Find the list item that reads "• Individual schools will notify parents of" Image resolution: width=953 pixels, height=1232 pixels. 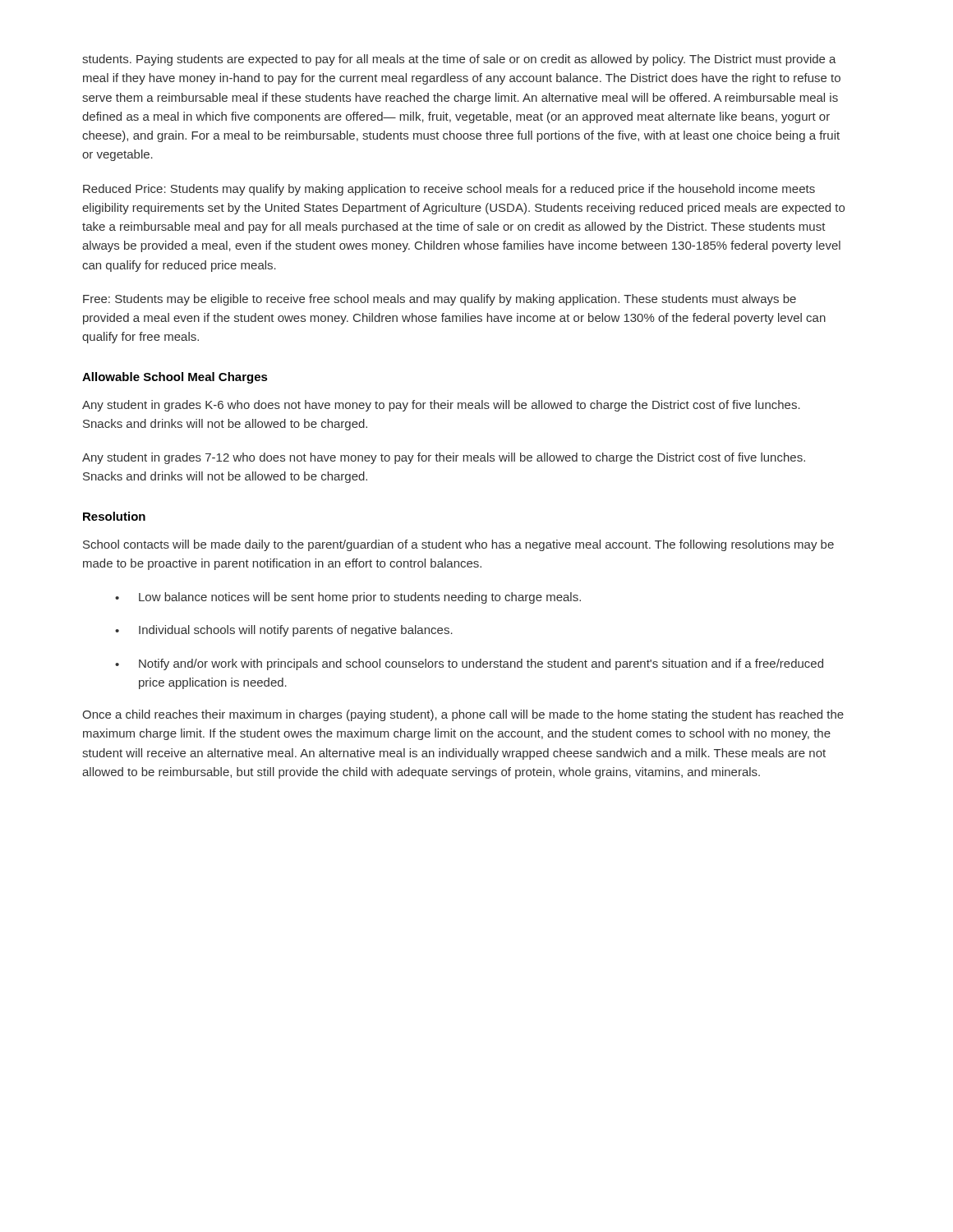point(284,630)
